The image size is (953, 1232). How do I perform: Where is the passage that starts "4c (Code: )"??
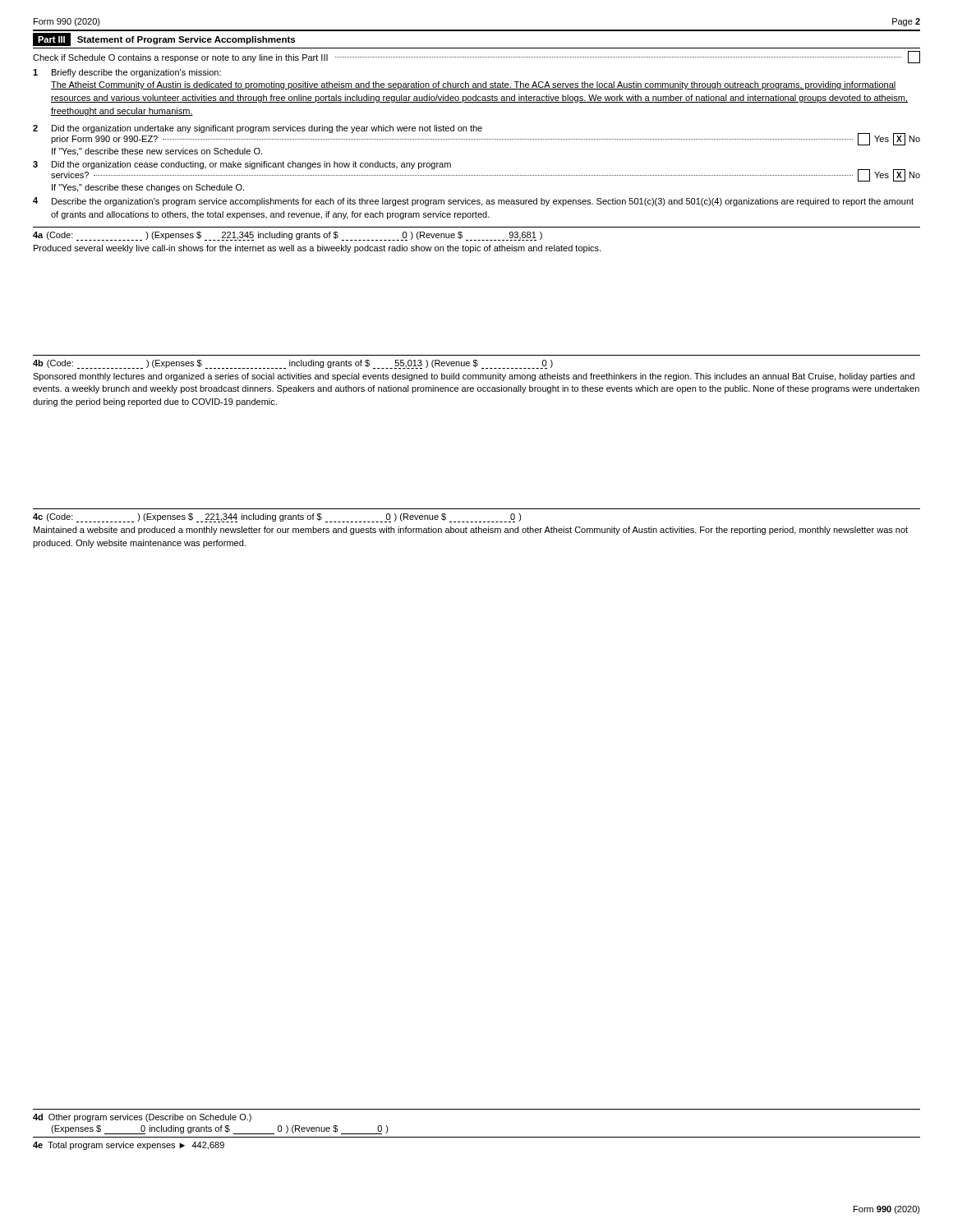[x=476, y=531]
